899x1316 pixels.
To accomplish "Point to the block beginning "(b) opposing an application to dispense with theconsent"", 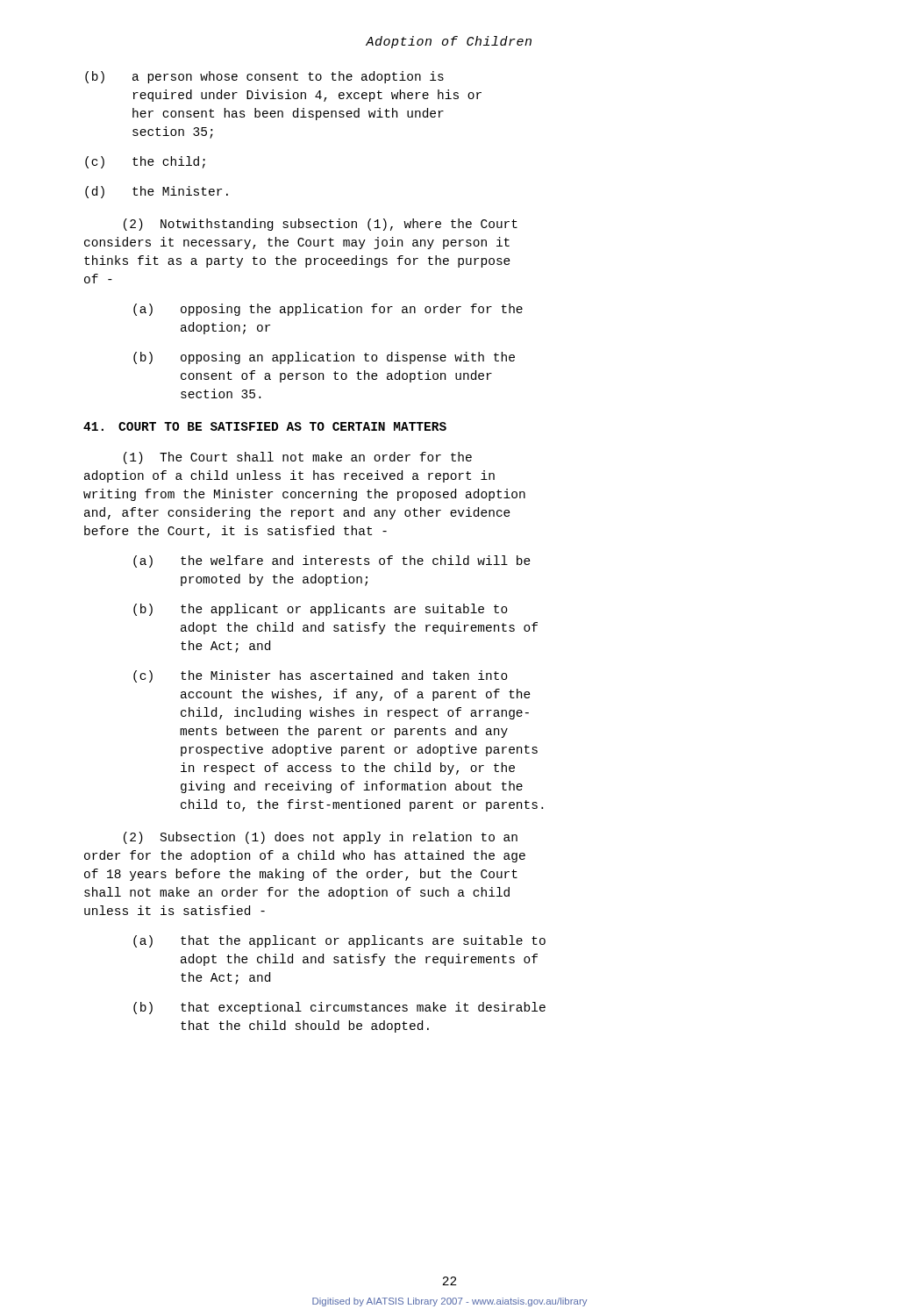I will click(x=480, y=377).
